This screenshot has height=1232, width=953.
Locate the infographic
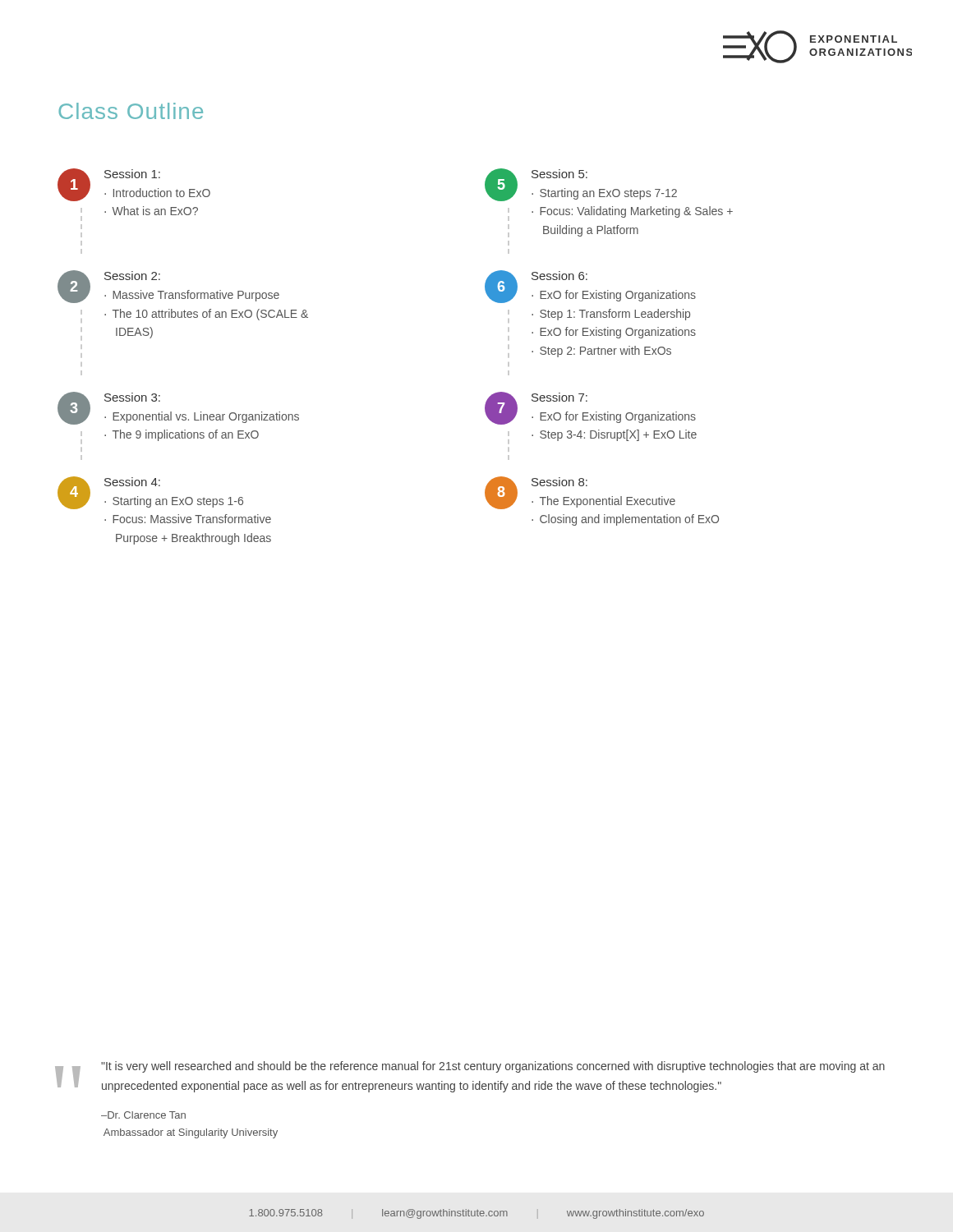tap(476, 357)
